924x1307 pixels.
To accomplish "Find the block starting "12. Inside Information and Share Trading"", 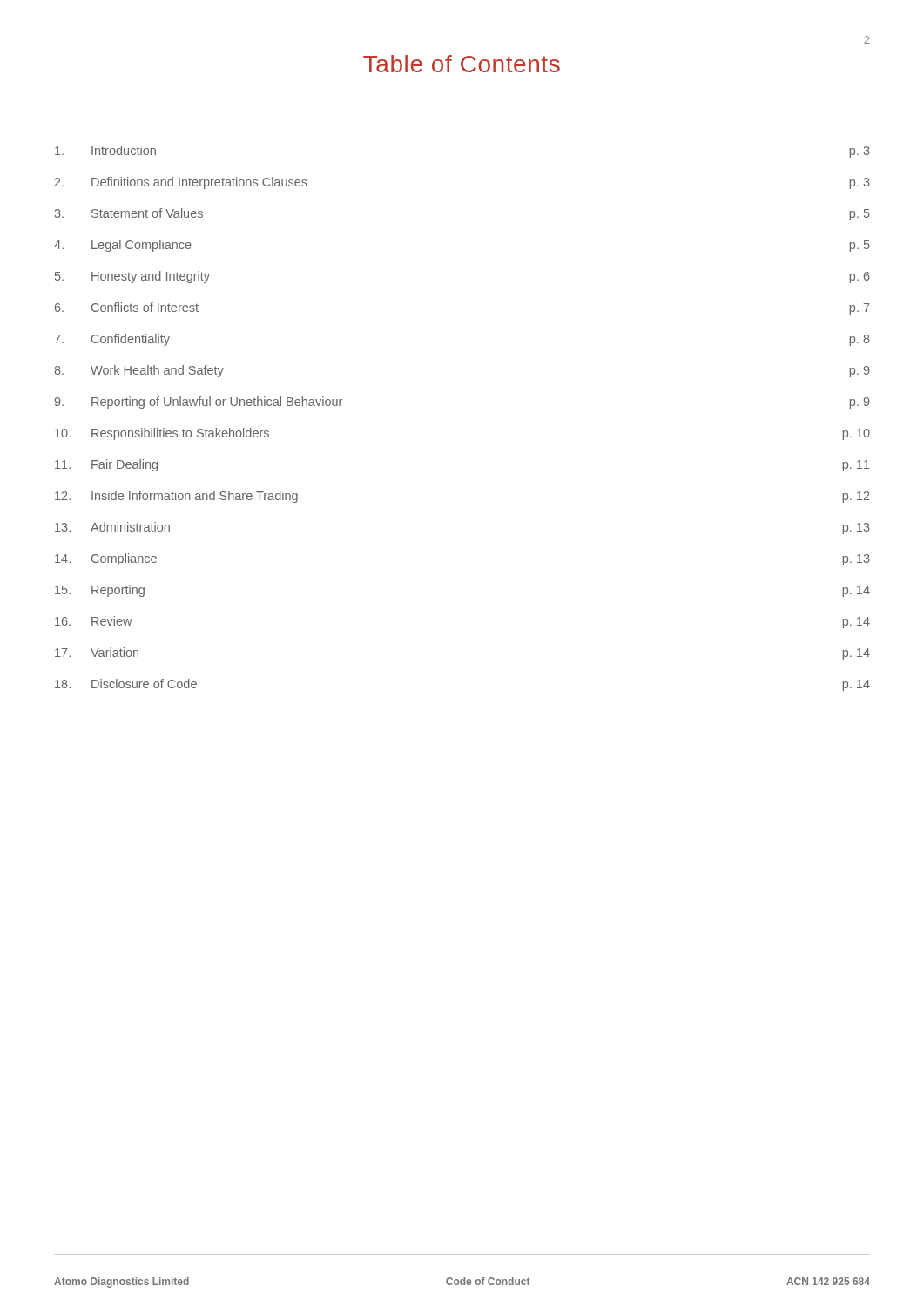I will (198, 496).
